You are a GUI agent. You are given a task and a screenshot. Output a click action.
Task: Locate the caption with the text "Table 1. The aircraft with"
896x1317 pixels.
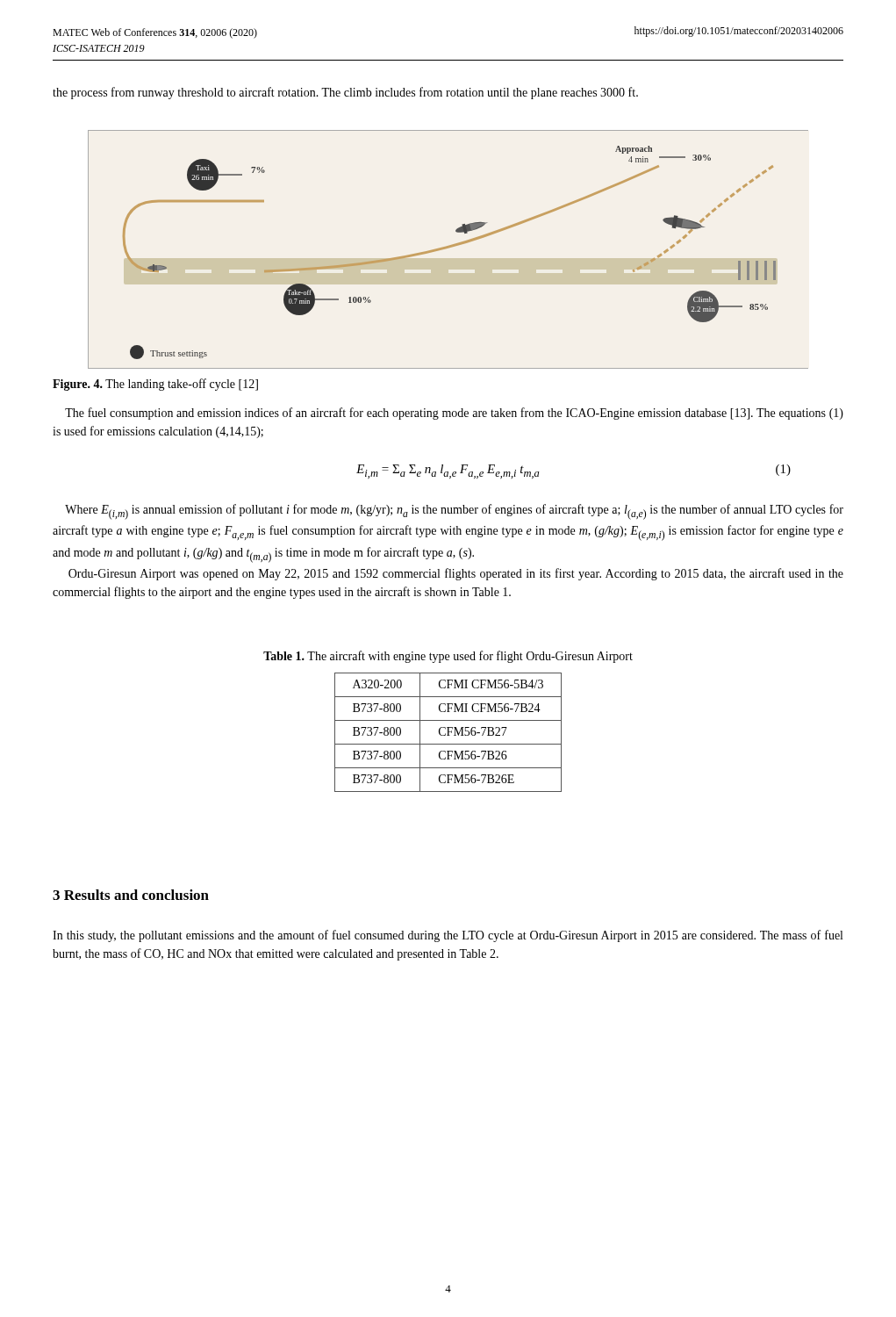[448, 656]
